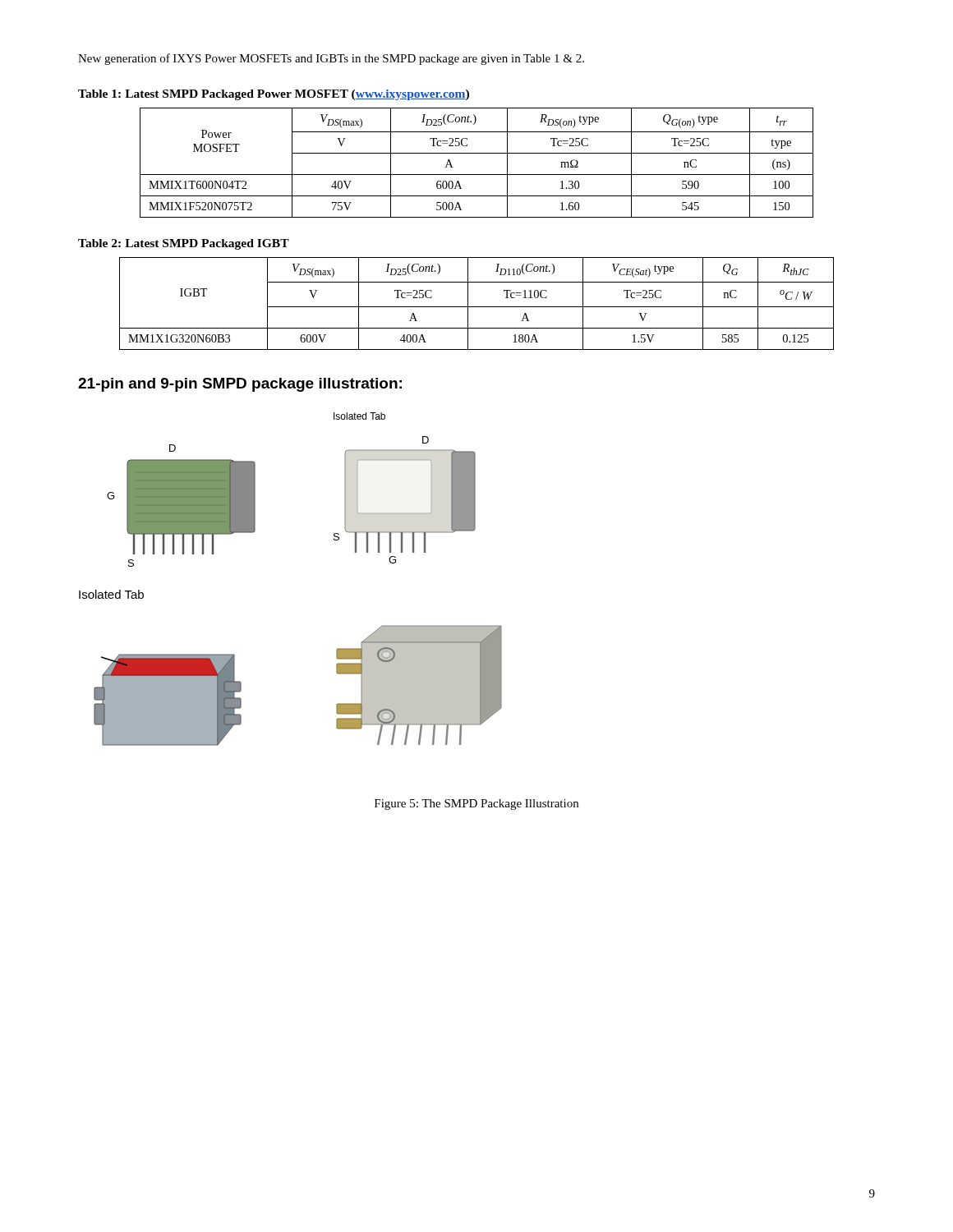The width and height of the screenshot is (953, 1232).
Task: Click on the caption that reads "Table 1: Latest SMPD"
Action: 274,93
